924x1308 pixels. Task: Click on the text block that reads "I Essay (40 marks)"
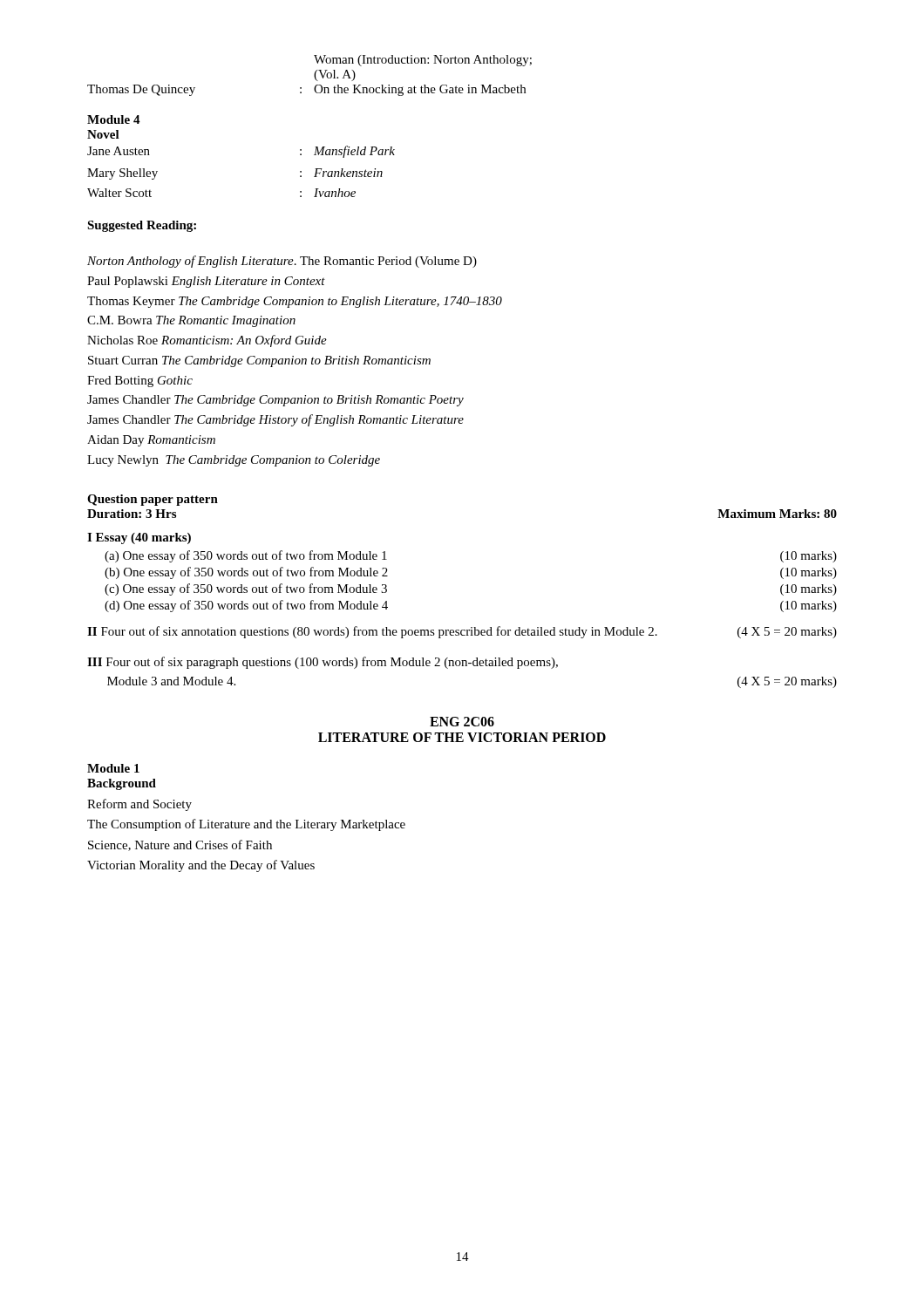(x=139, y=538)
